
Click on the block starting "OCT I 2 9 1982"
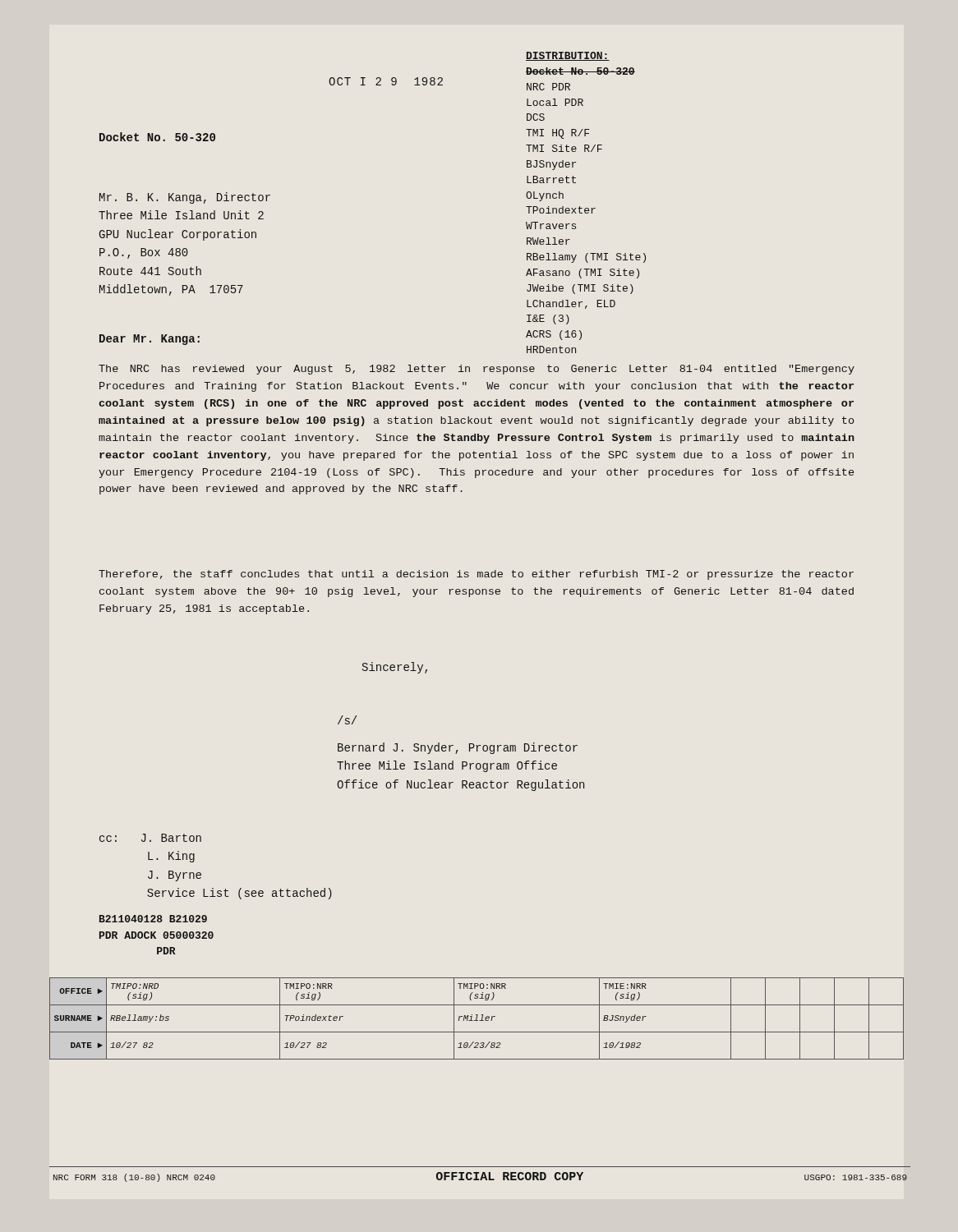tap(387, 82)
